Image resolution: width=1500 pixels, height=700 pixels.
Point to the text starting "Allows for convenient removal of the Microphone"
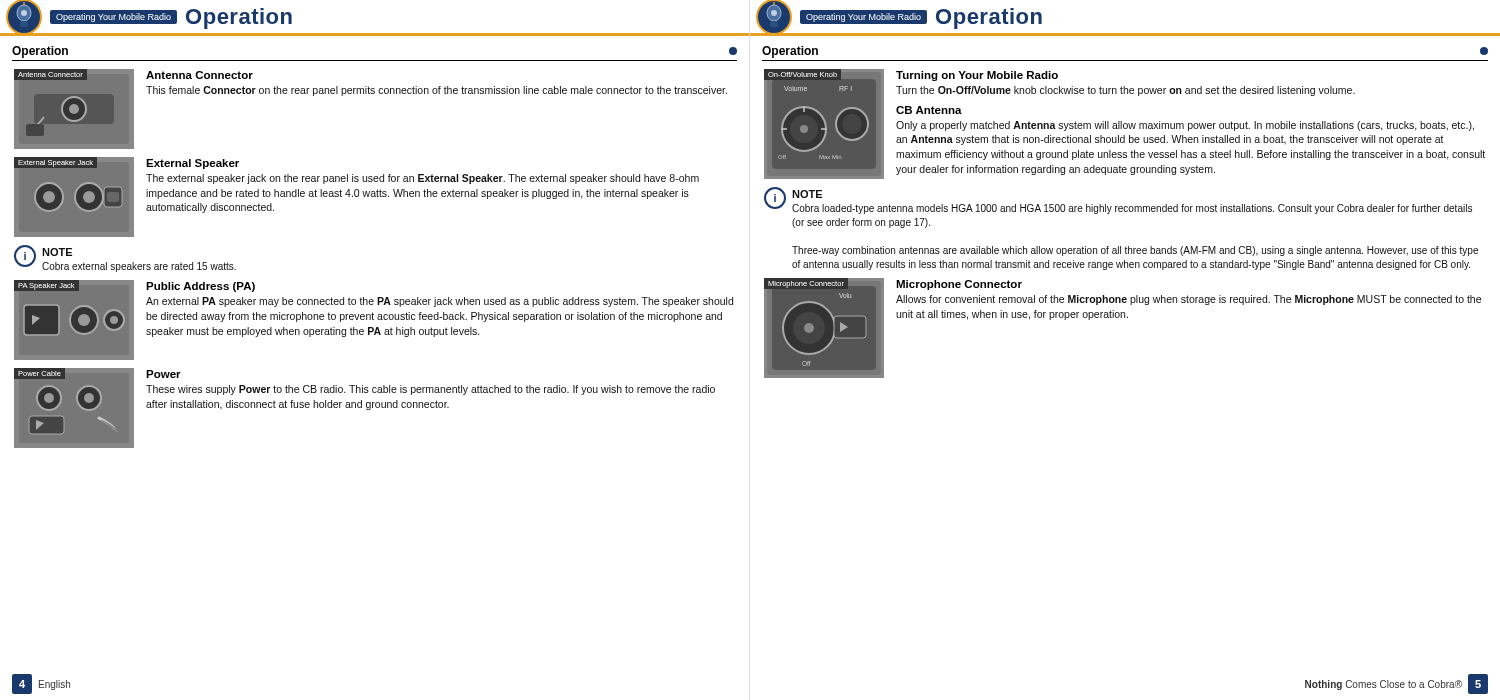1189,307
